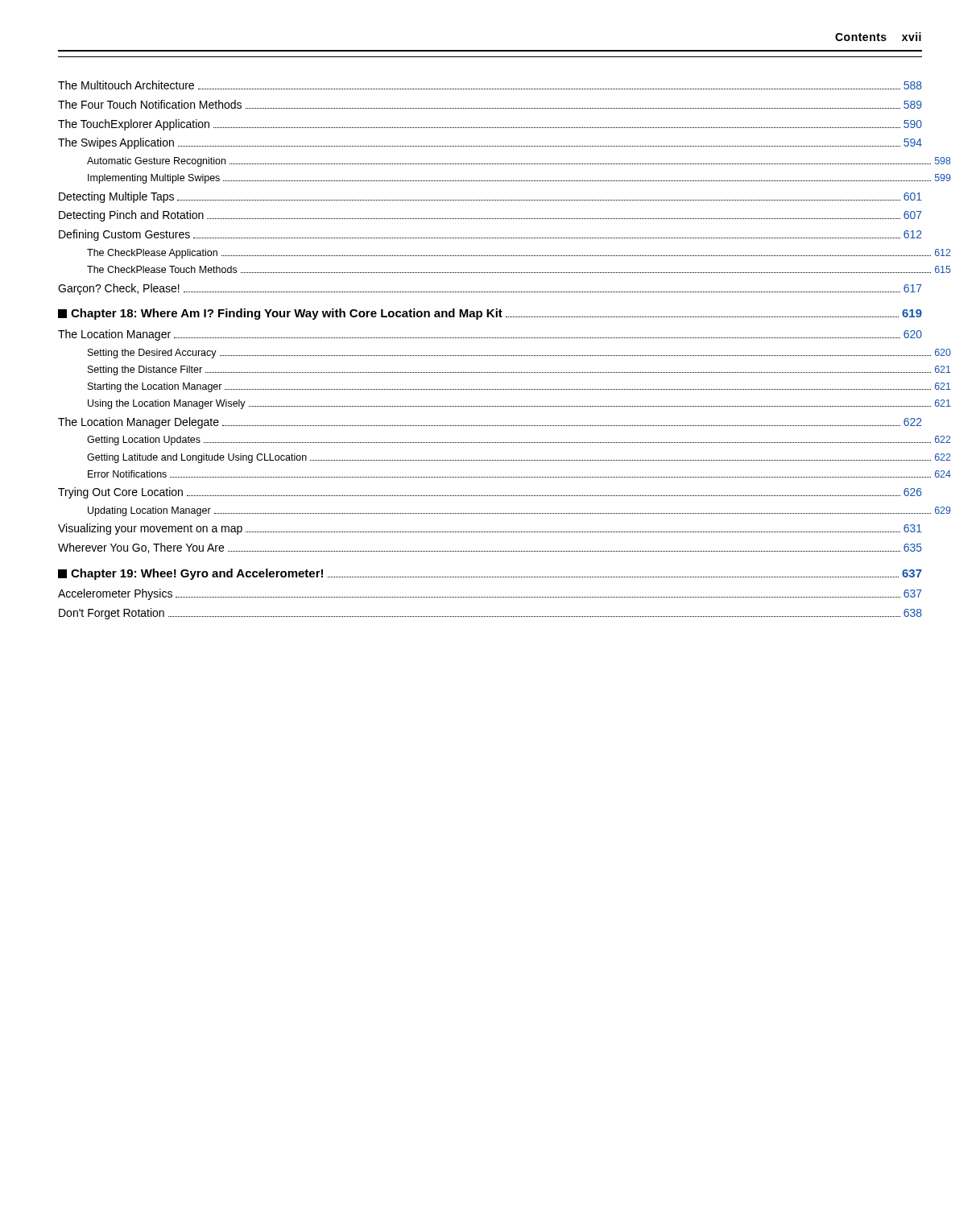Click on the passage starting "The Swipes Application 594"
Screen dimensions: 1208x980
[x=490, y=144]
